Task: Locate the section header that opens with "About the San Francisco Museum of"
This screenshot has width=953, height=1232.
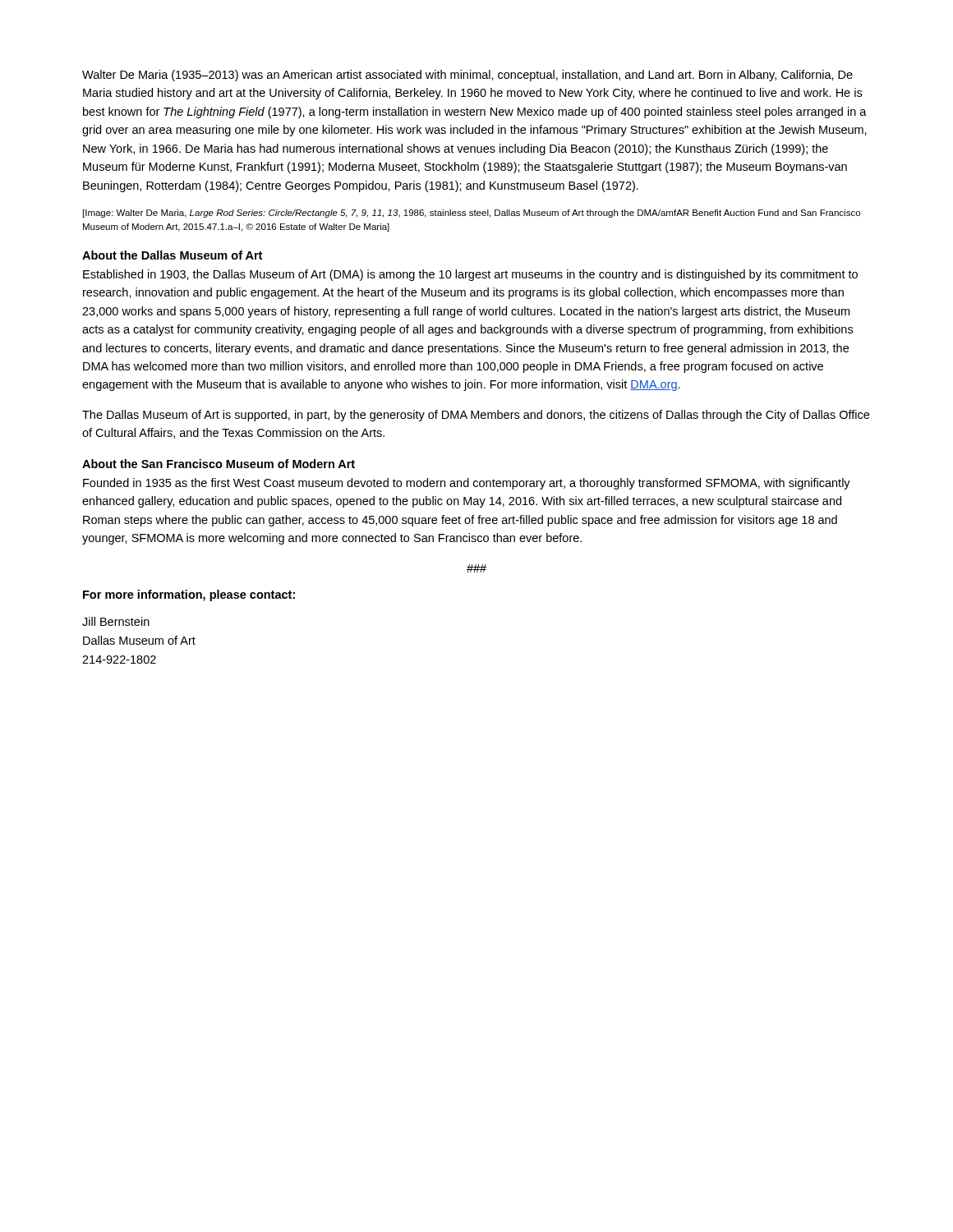Action: tap(219, 464)
